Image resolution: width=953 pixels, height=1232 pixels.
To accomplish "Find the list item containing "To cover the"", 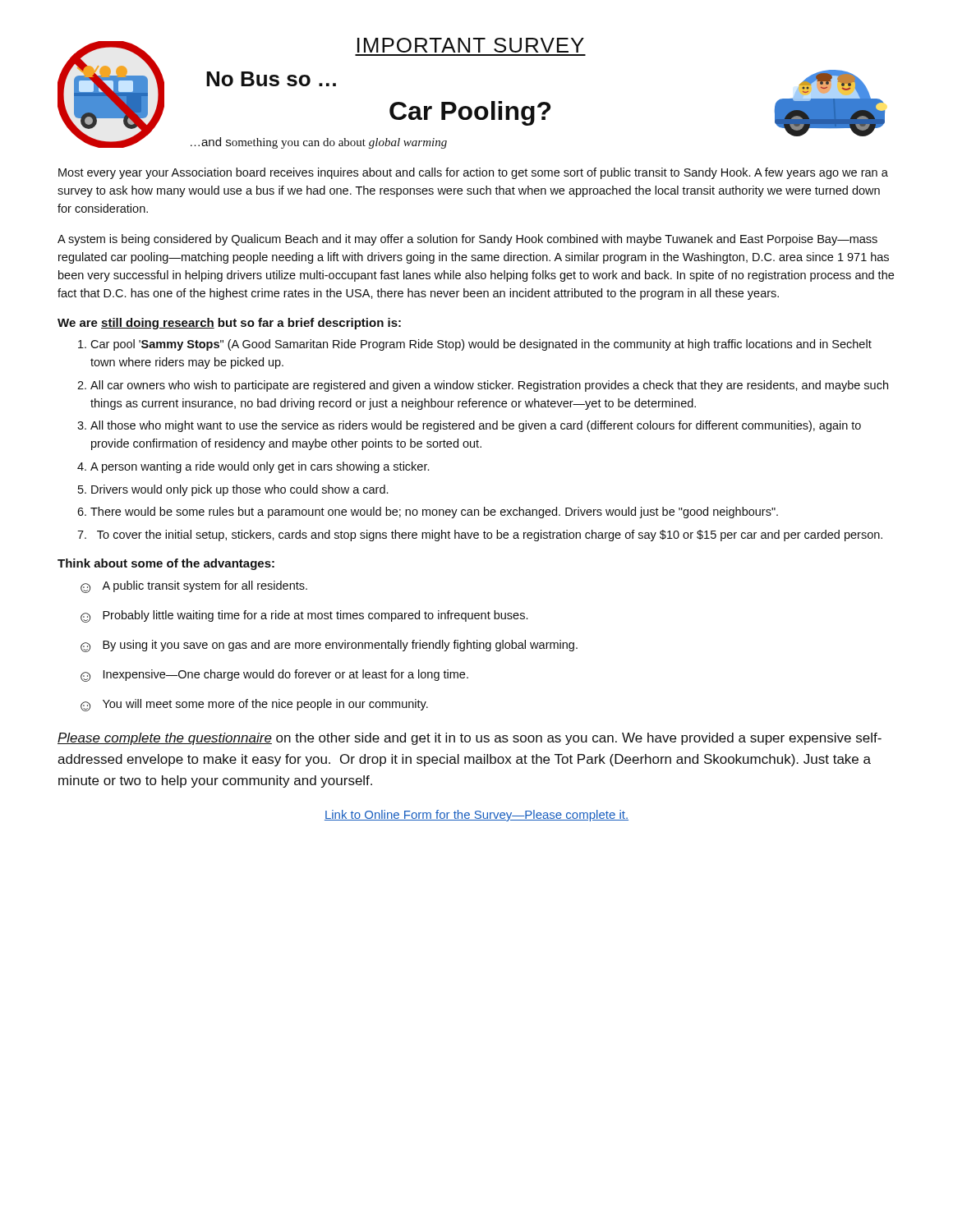I will (487, 535).
